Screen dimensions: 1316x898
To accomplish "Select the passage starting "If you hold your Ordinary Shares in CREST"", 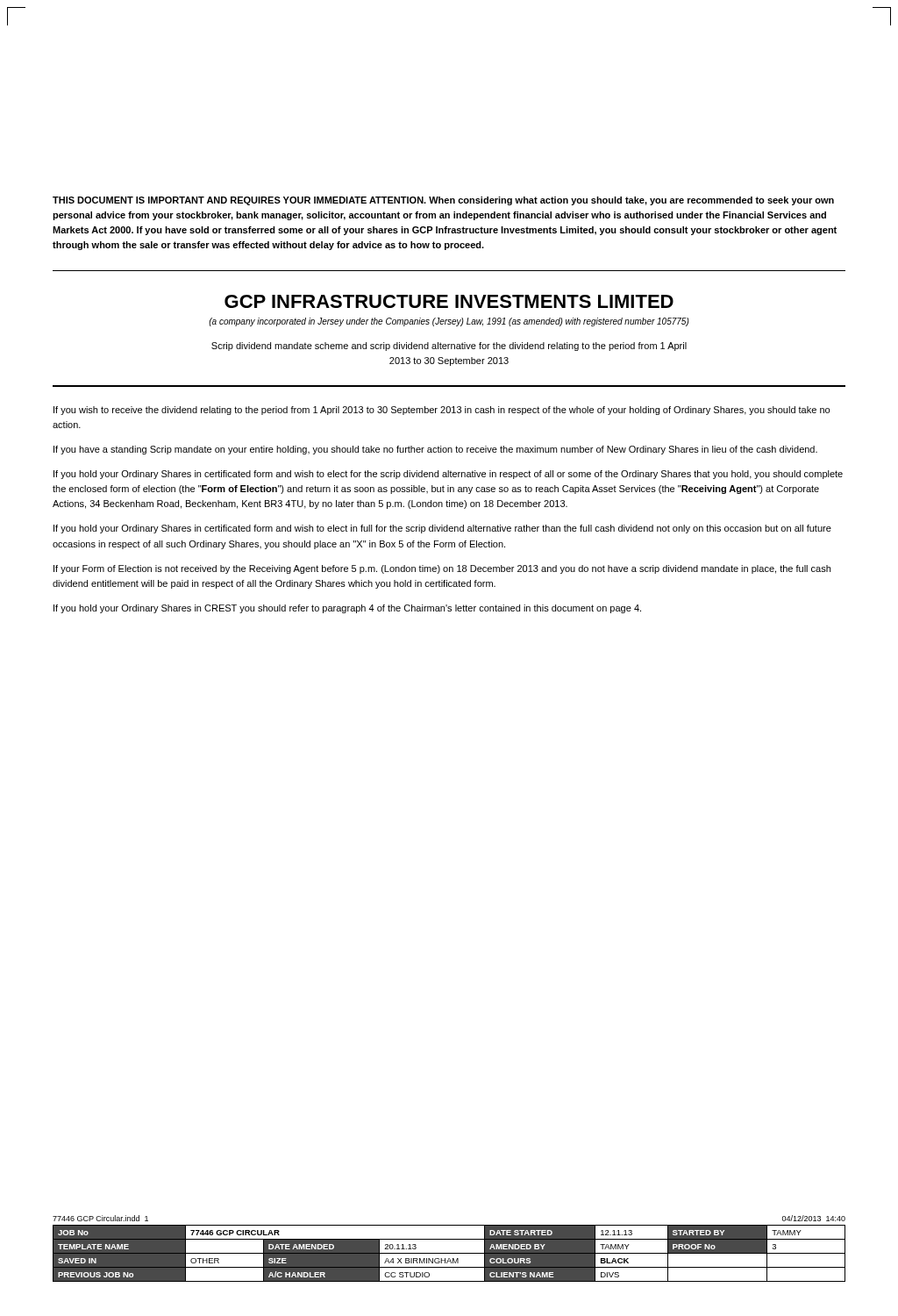I will (x=449, y=608).
